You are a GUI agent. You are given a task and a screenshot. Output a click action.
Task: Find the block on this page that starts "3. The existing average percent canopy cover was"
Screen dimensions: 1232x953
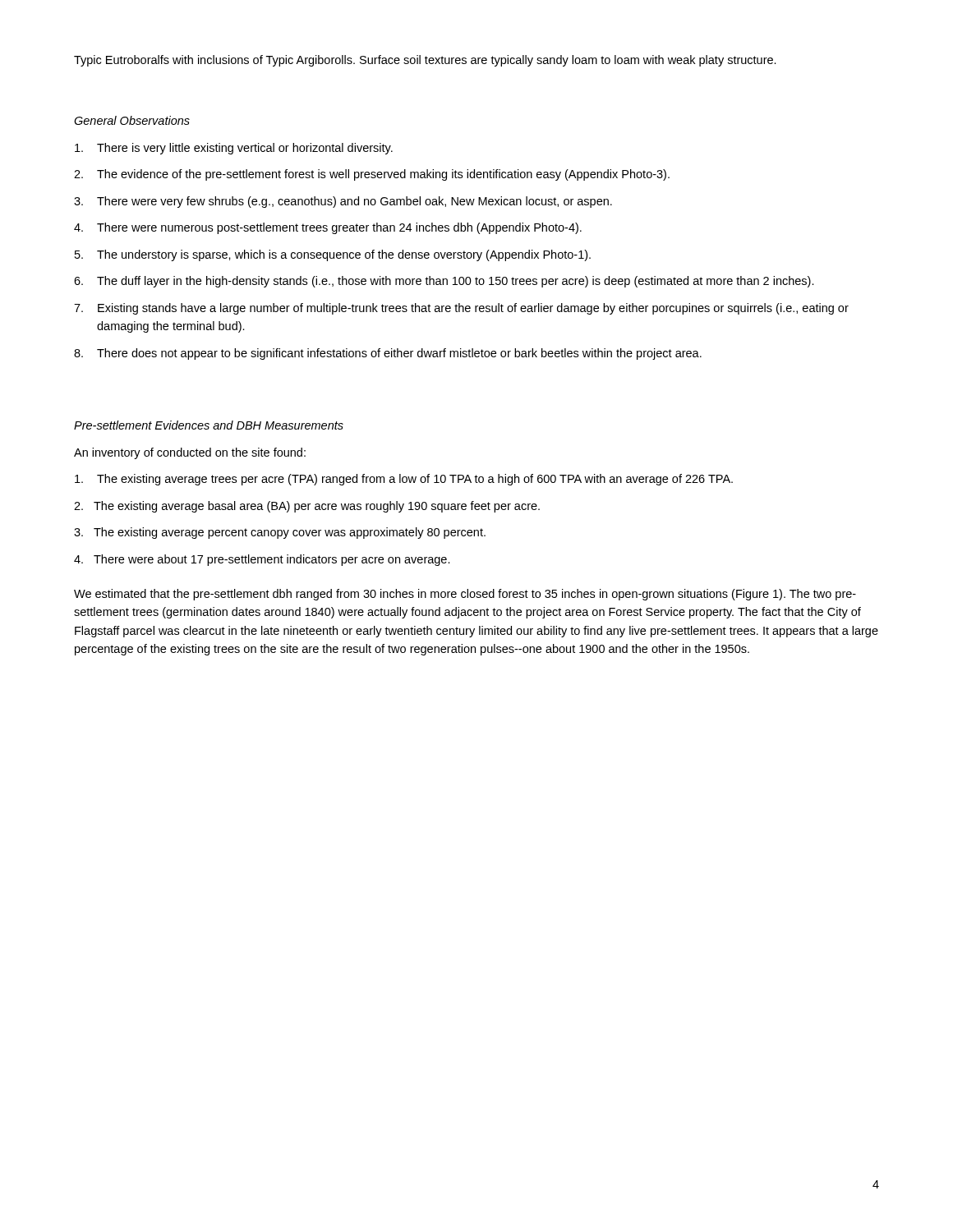(476, 532)
